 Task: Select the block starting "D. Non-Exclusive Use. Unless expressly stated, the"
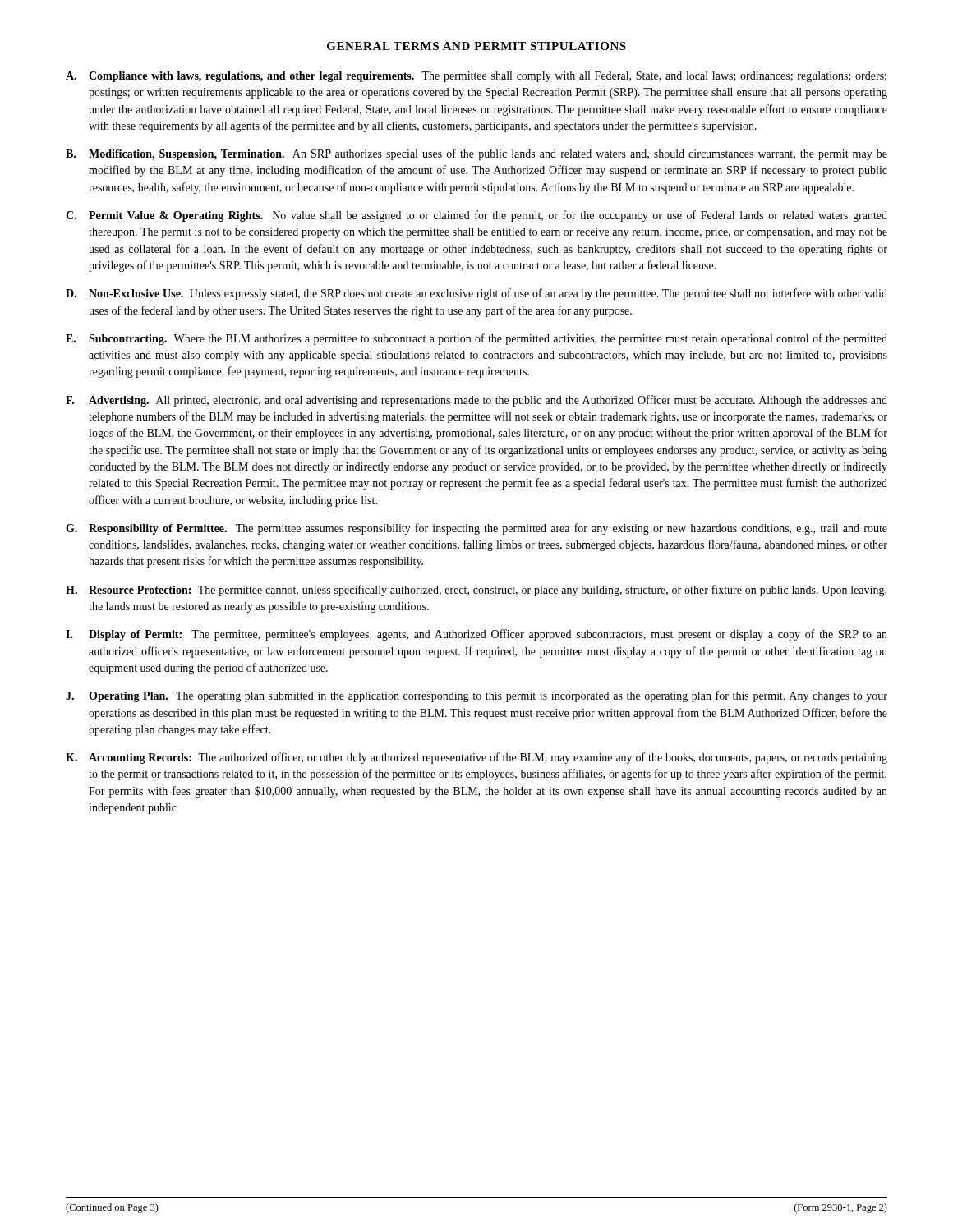coord(476,303)
